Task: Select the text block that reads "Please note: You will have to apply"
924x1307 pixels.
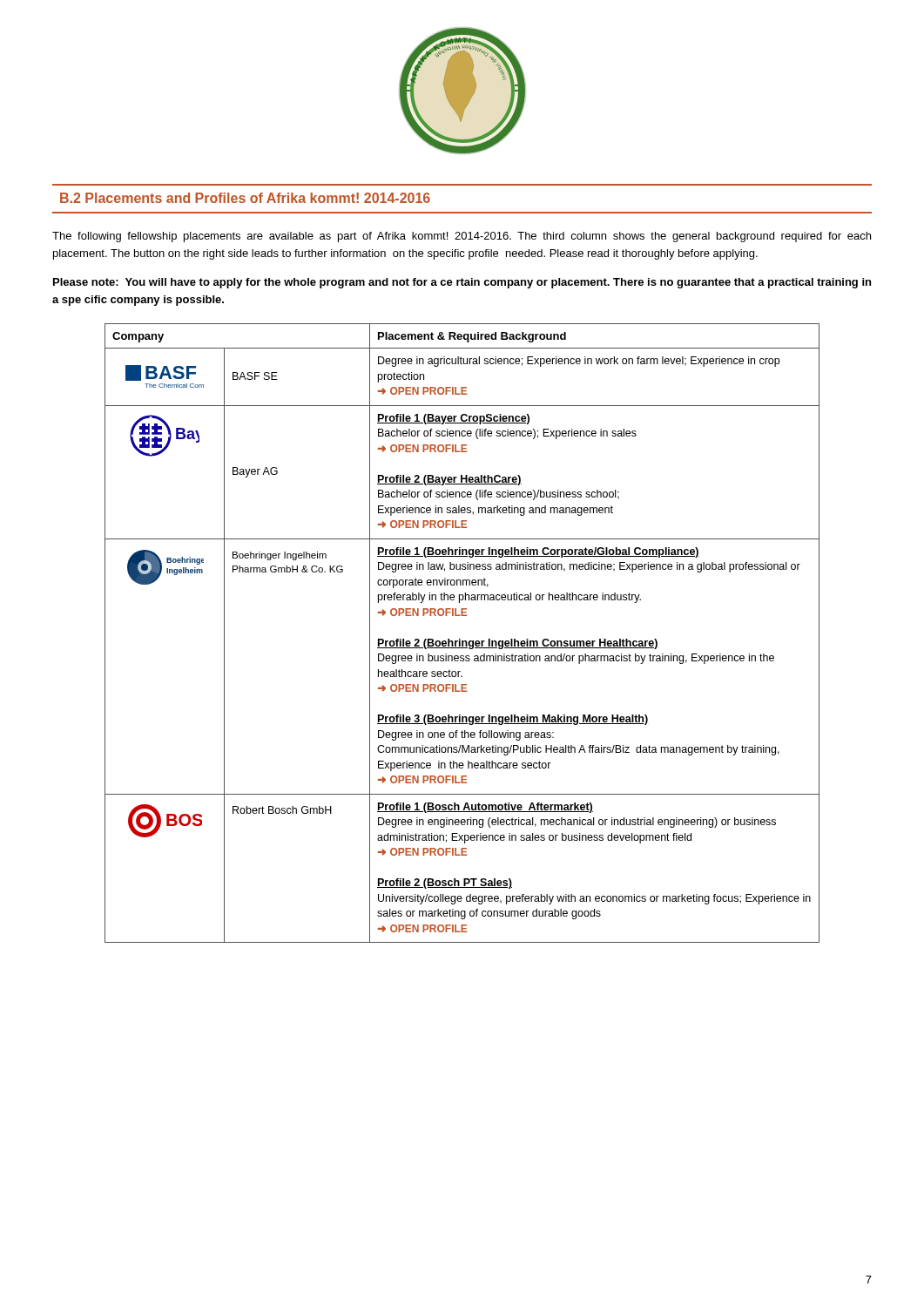Action: pyautogui.click(x=462, y=290)
